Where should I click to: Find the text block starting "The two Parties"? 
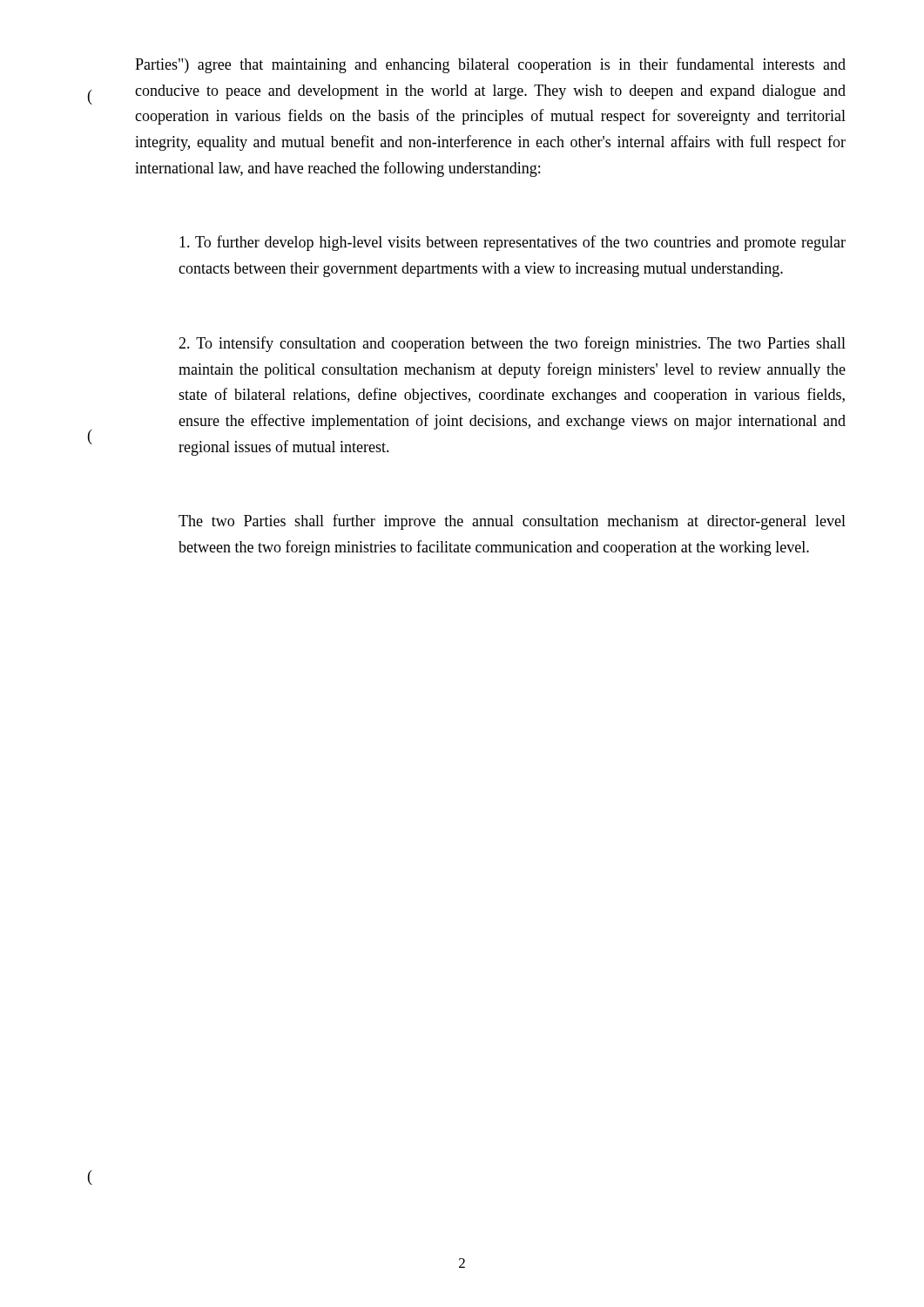pyautogui.click(x=512, y=534)
